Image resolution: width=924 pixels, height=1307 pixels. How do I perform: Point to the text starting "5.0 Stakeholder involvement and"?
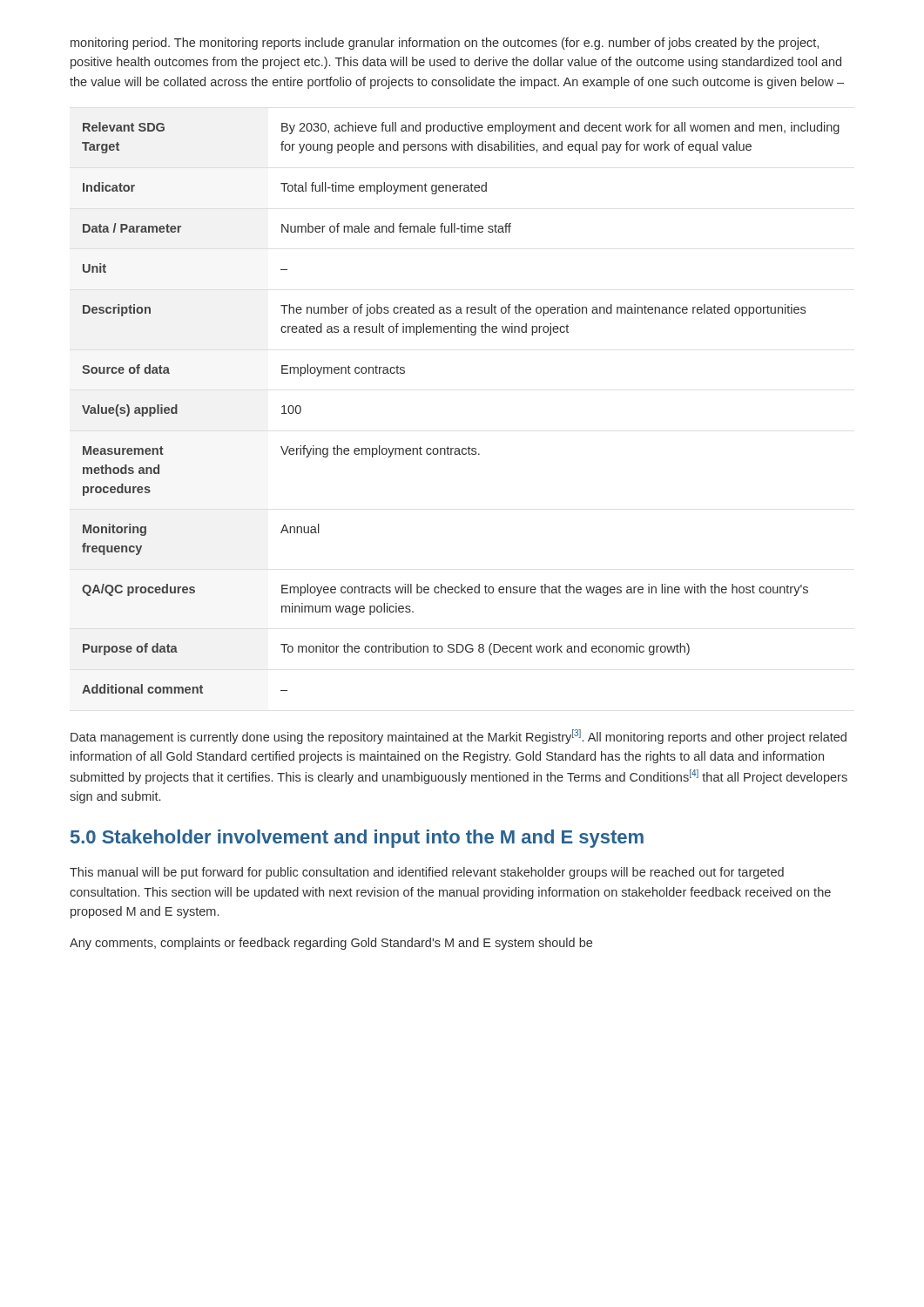click(x=357, y=837)
